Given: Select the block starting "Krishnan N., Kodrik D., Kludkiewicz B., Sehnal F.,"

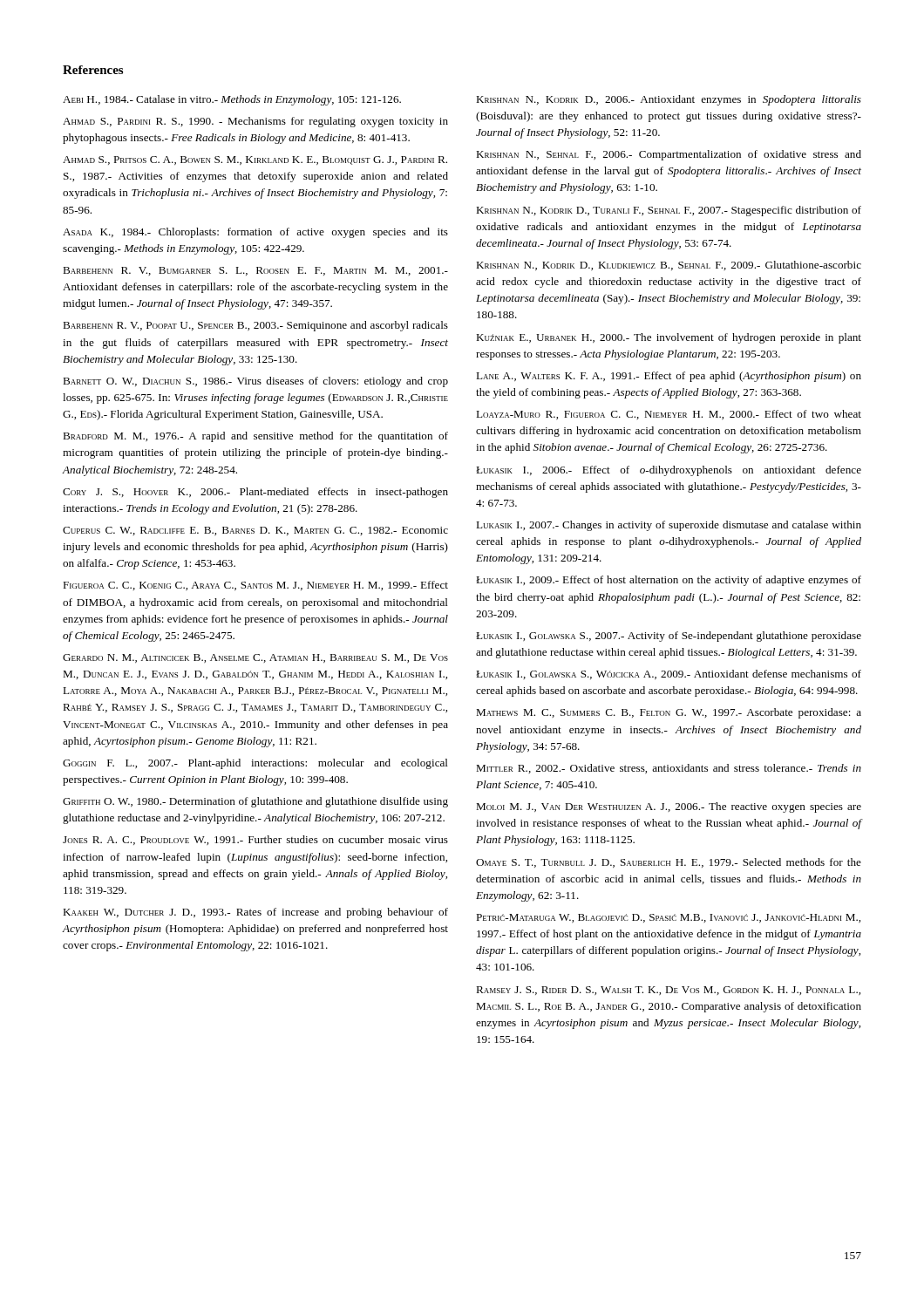Looking at the screenshot, I should coord(669,290).
